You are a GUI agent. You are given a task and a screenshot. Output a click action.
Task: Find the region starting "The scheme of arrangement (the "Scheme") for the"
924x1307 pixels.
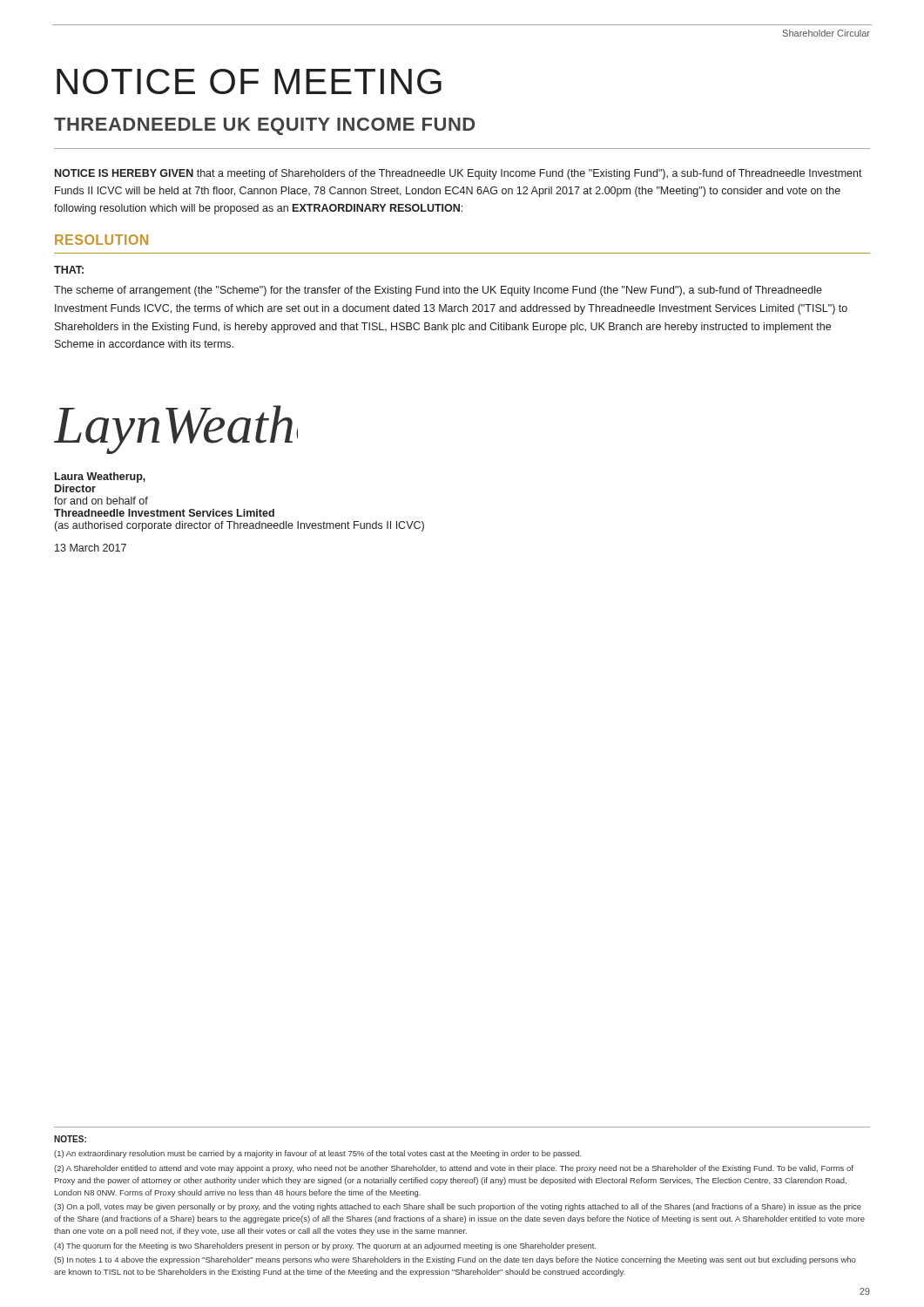(x=451, y=317)
